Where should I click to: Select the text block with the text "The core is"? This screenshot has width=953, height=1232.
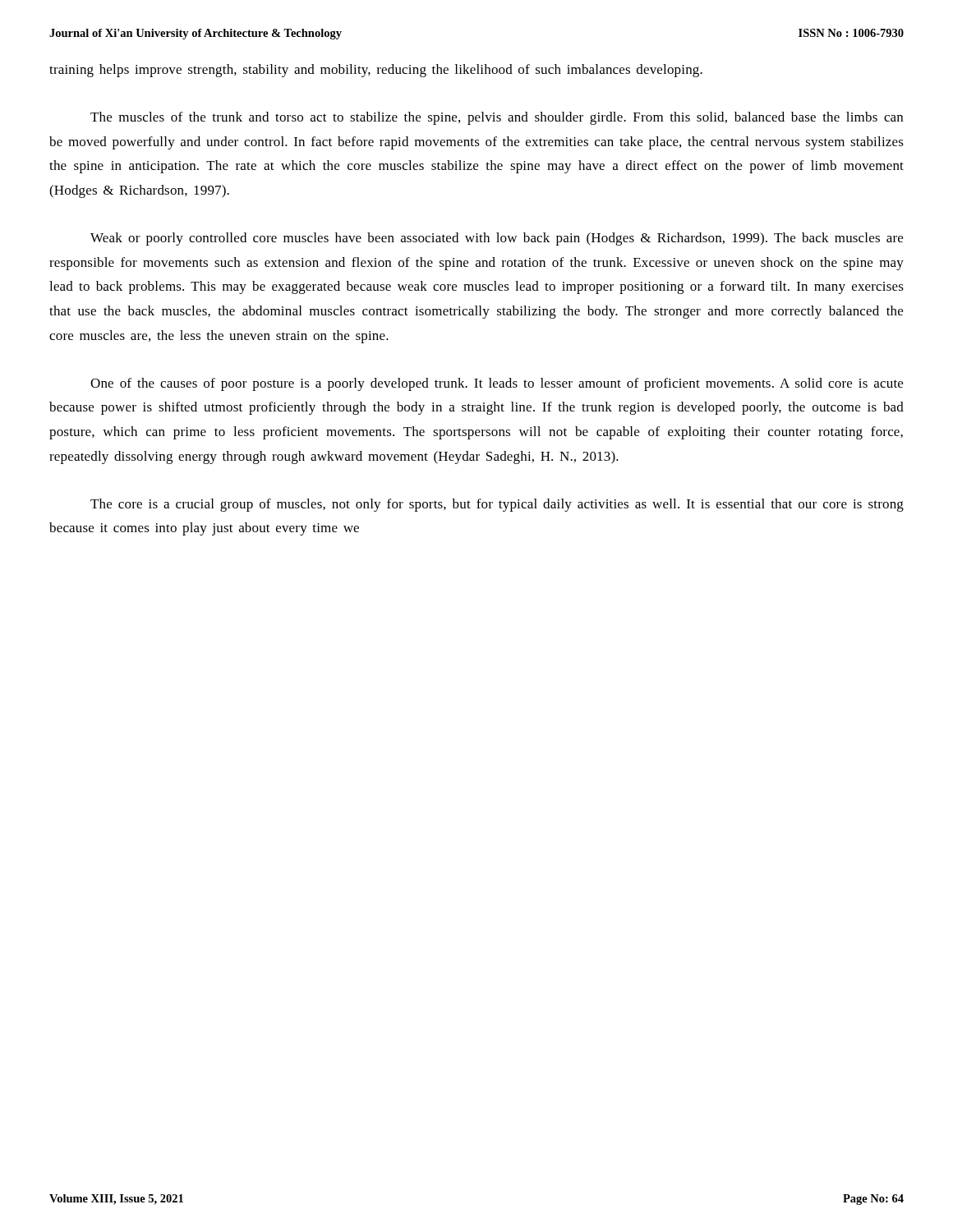tap(476, 516)
